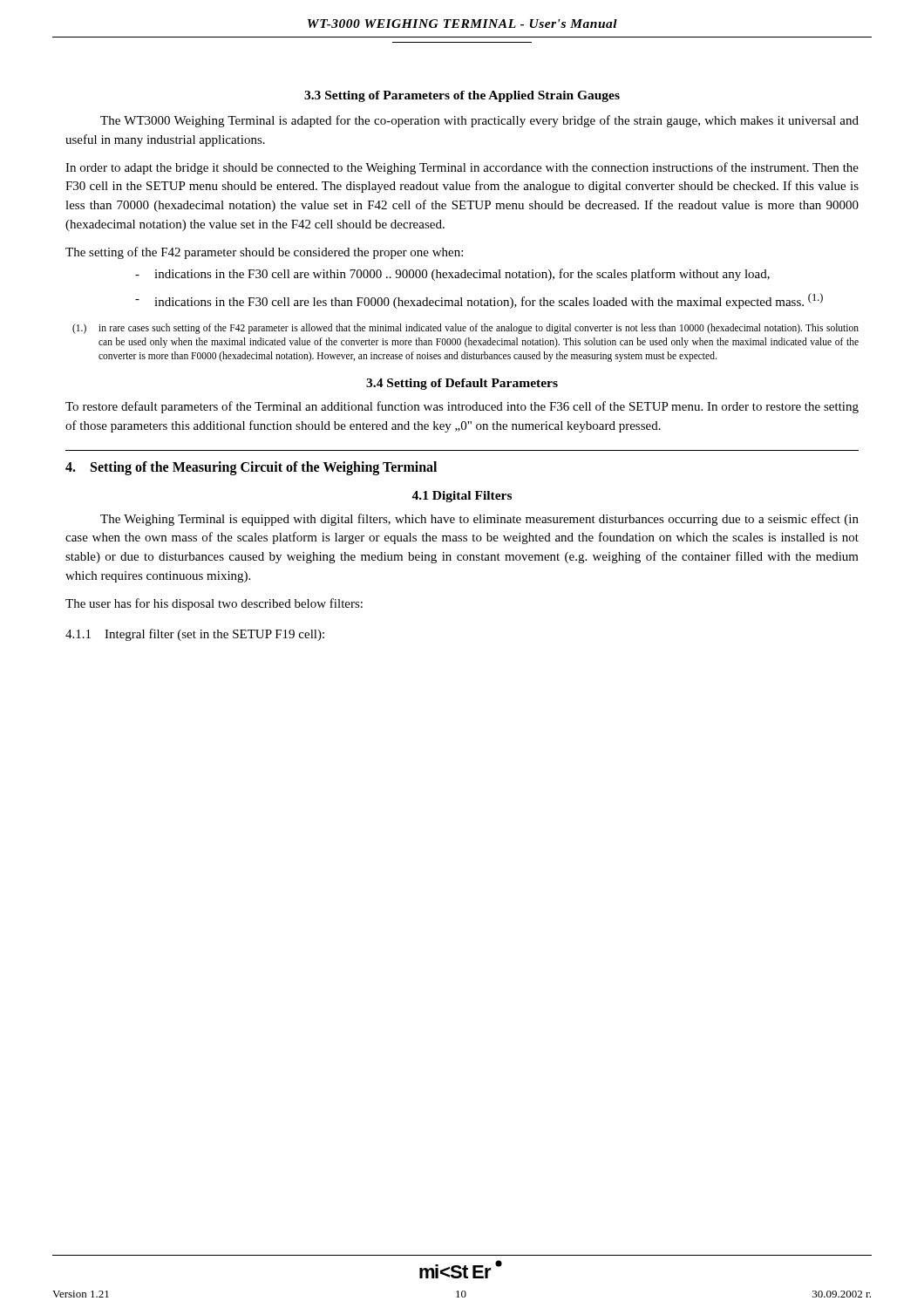Screen dimensions: 1308x924
Task: Locate the block of text that opens with "(1.) in rare"
Action: pos(479,341)
